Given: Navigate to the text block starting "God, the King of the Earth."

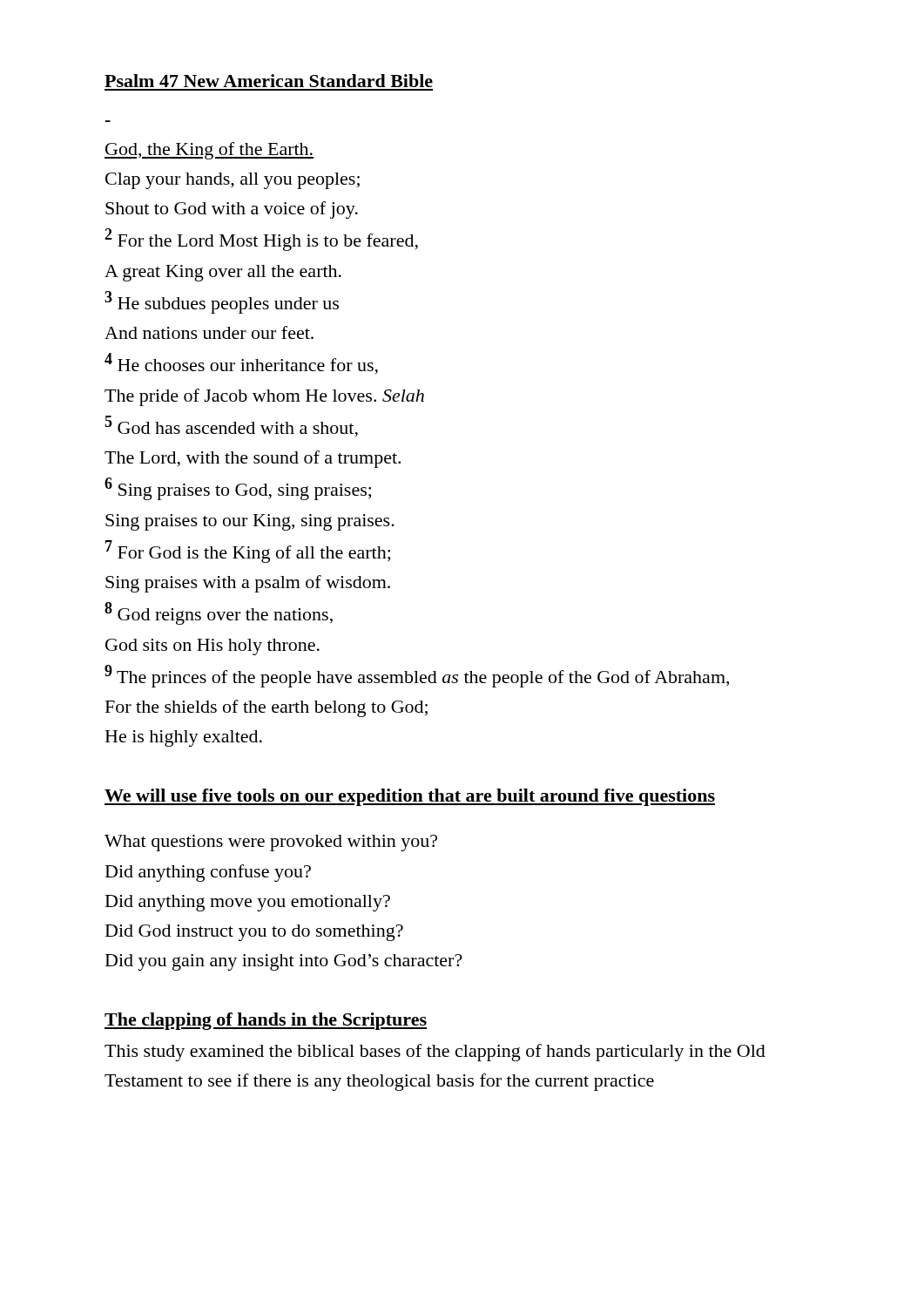Looking at the screenshot, I should pos(209,151).
